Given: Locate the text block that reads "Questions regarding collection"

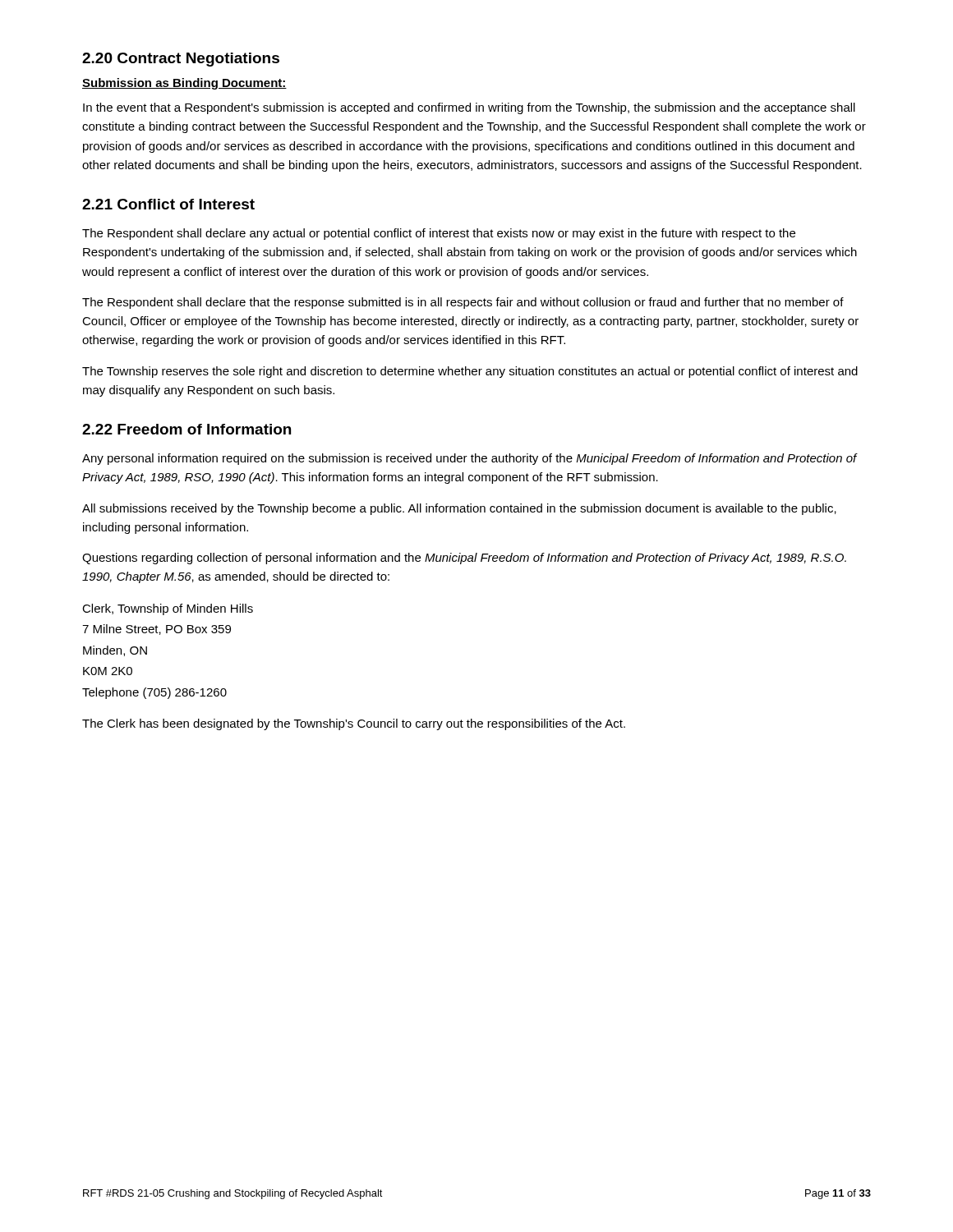Looking at the screenshot, I should coord(465,567).
